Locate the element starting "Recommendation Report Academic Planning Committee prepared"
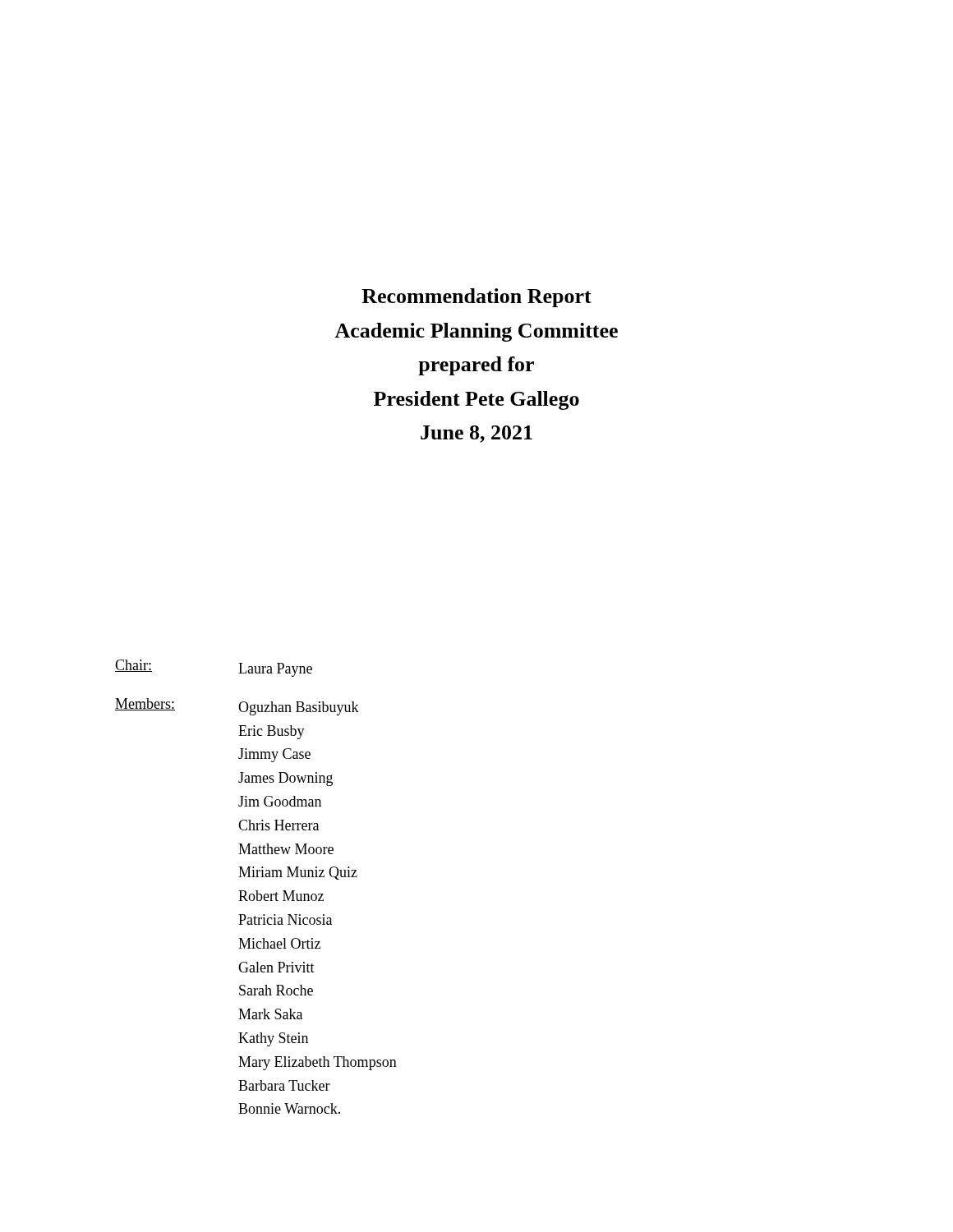 click(476, 365)
